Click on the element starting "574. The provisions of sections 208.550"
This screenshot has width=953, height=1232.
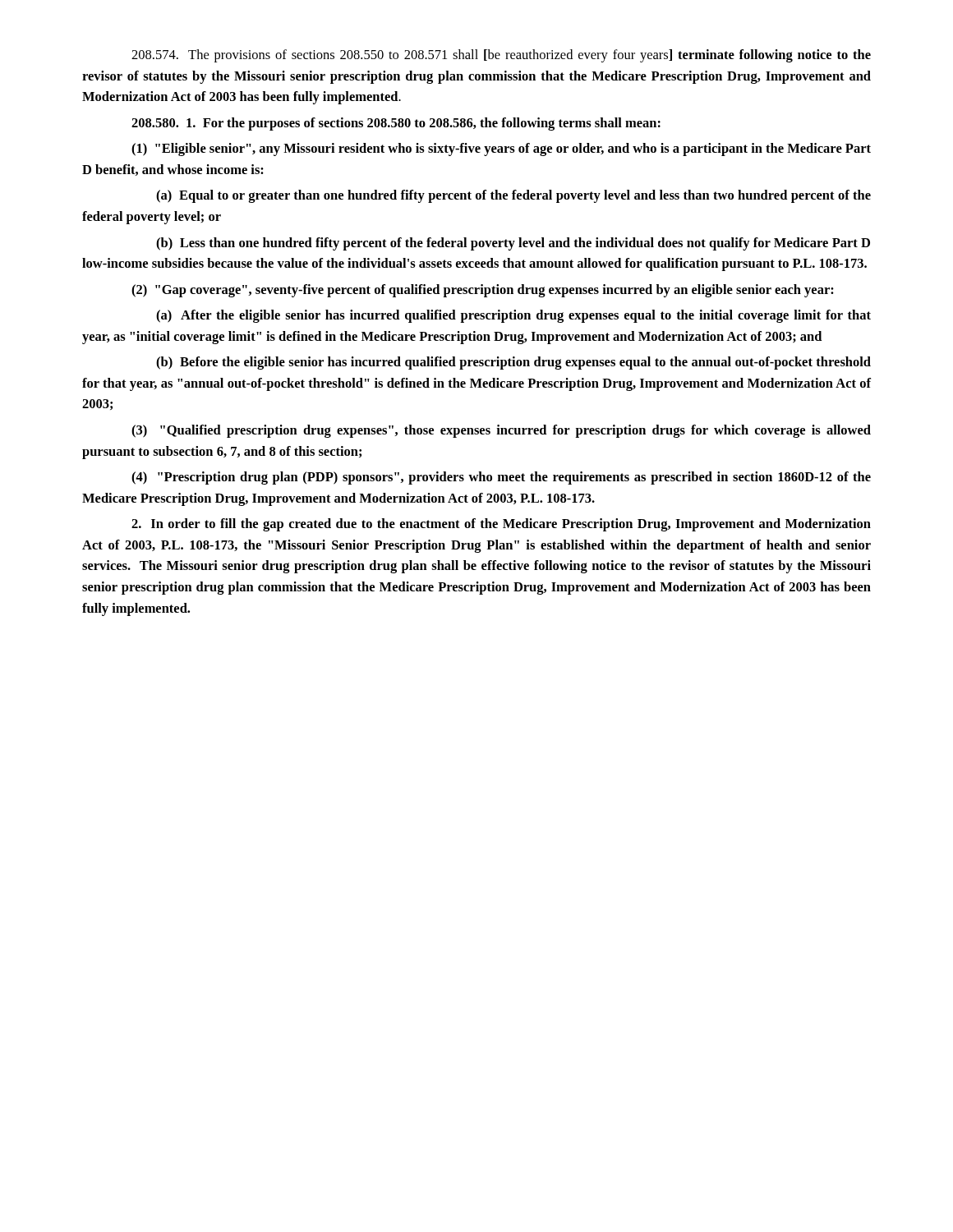(476, 76)
